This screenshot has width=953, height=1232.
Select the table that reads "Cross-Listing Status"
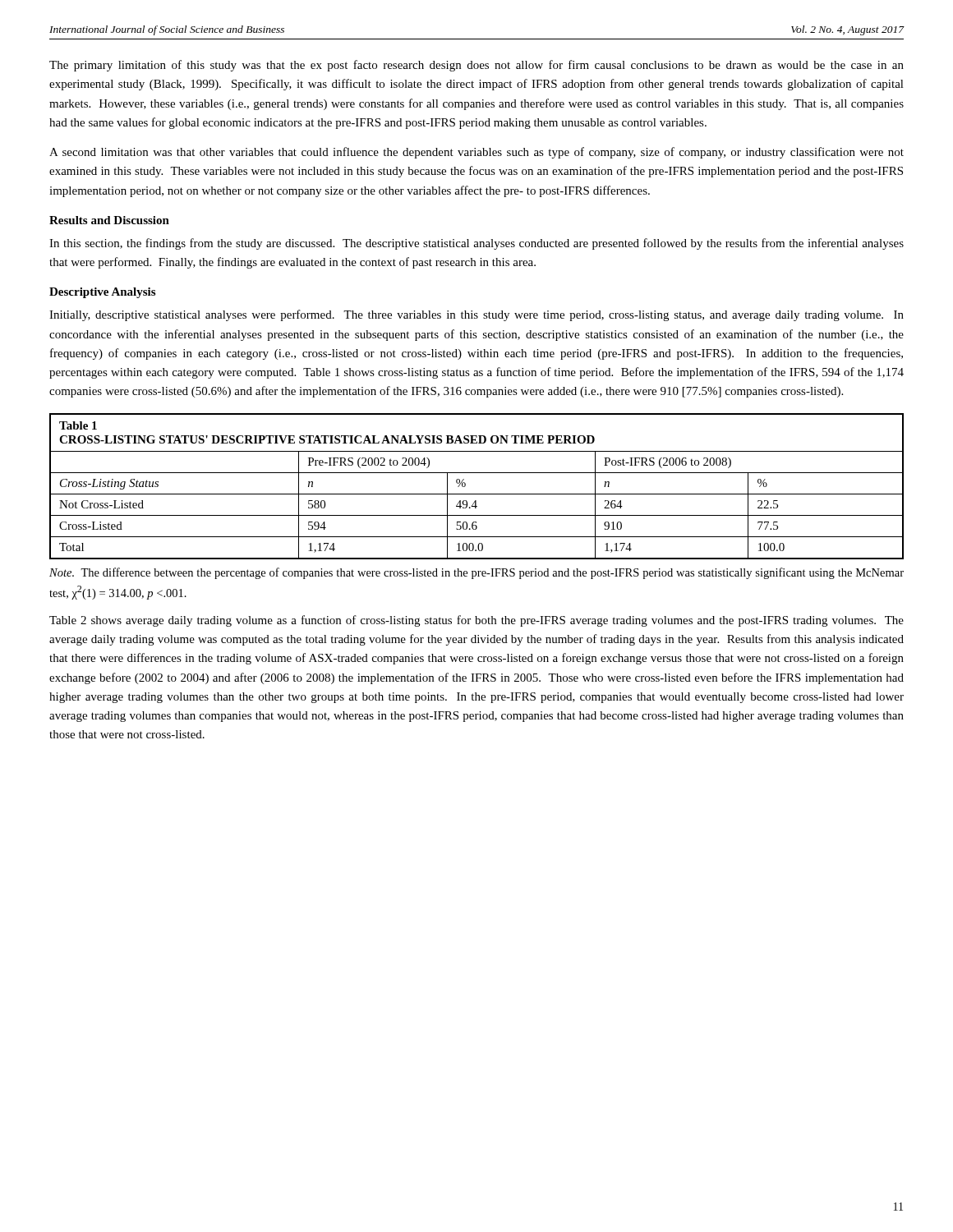point(476,486)
